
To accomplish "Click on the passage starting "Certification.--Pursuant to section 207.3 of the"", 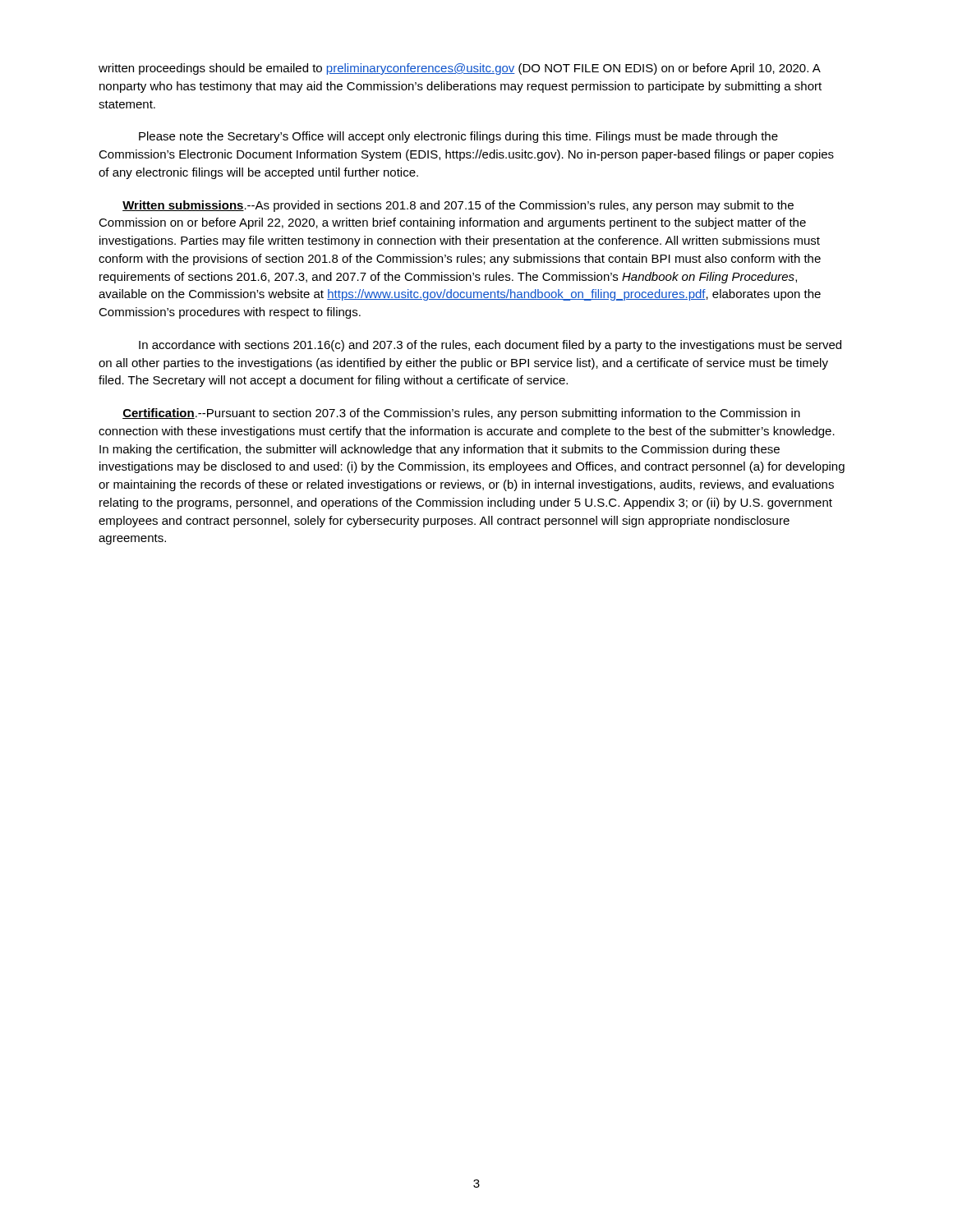I will (472, 475).
